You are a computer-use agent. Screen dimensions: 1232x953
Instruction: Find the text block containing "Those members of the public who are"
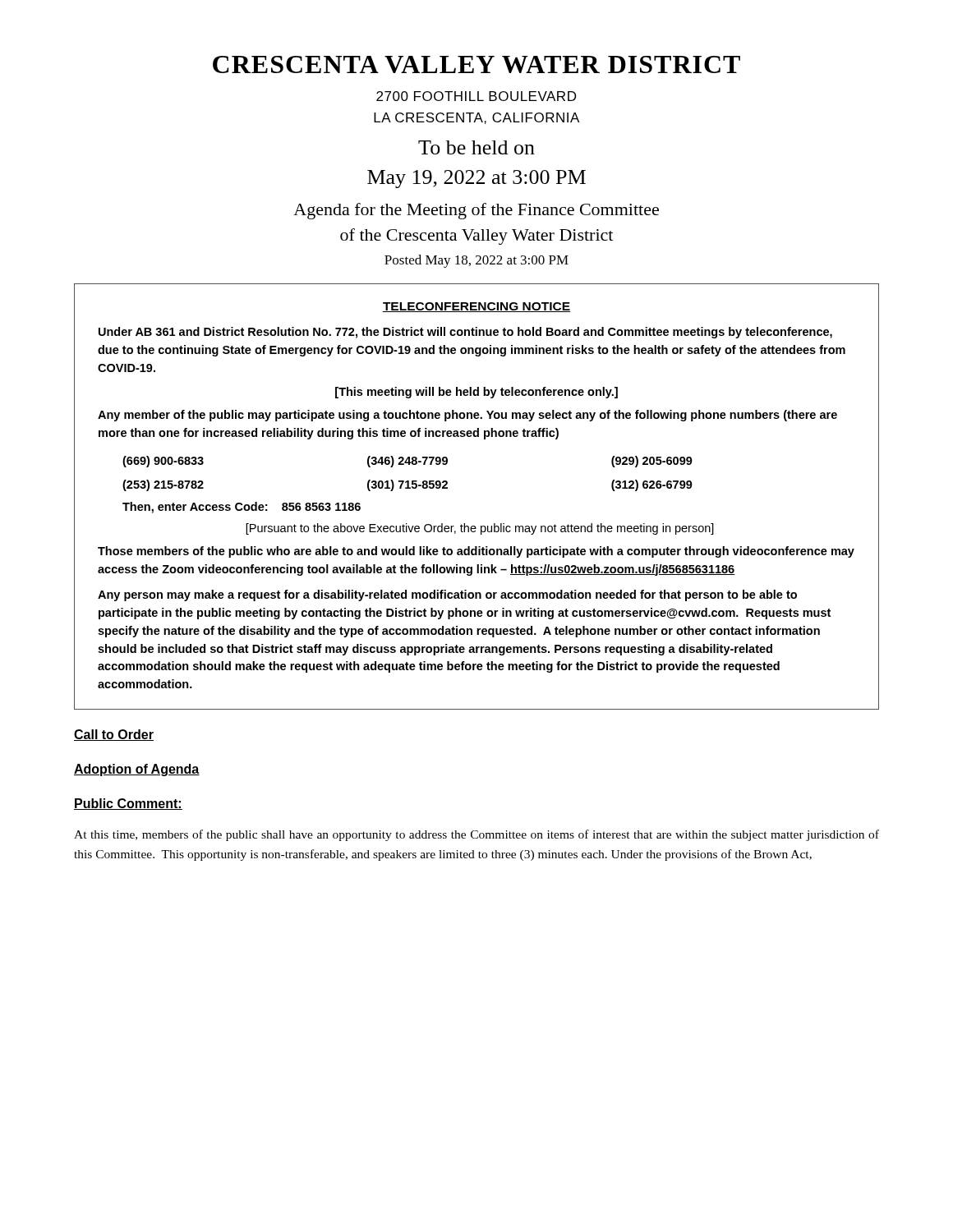[476, 560]
